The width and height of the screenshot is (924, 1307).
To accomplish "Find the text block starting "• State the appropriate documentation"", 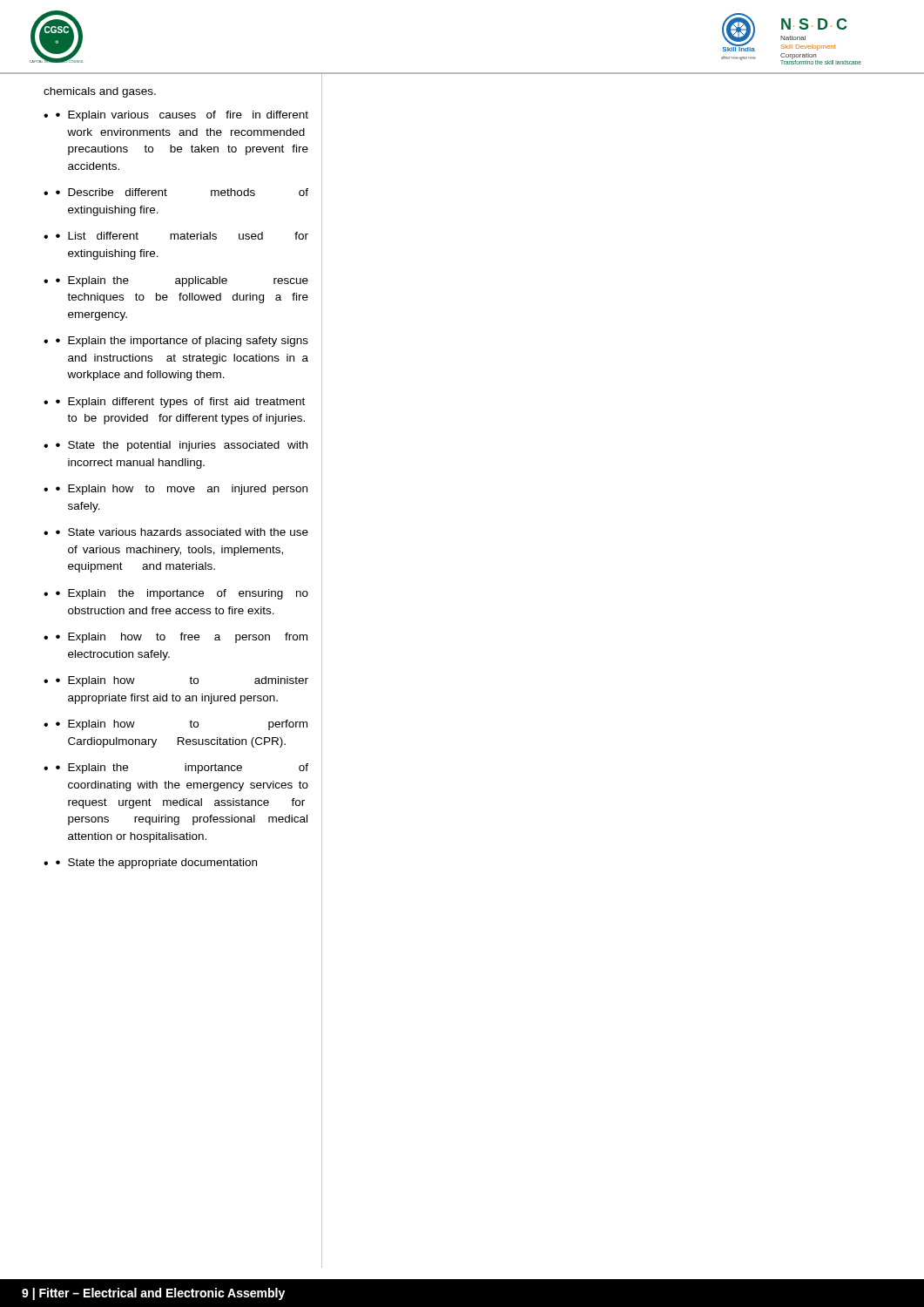I will (157, 863).
